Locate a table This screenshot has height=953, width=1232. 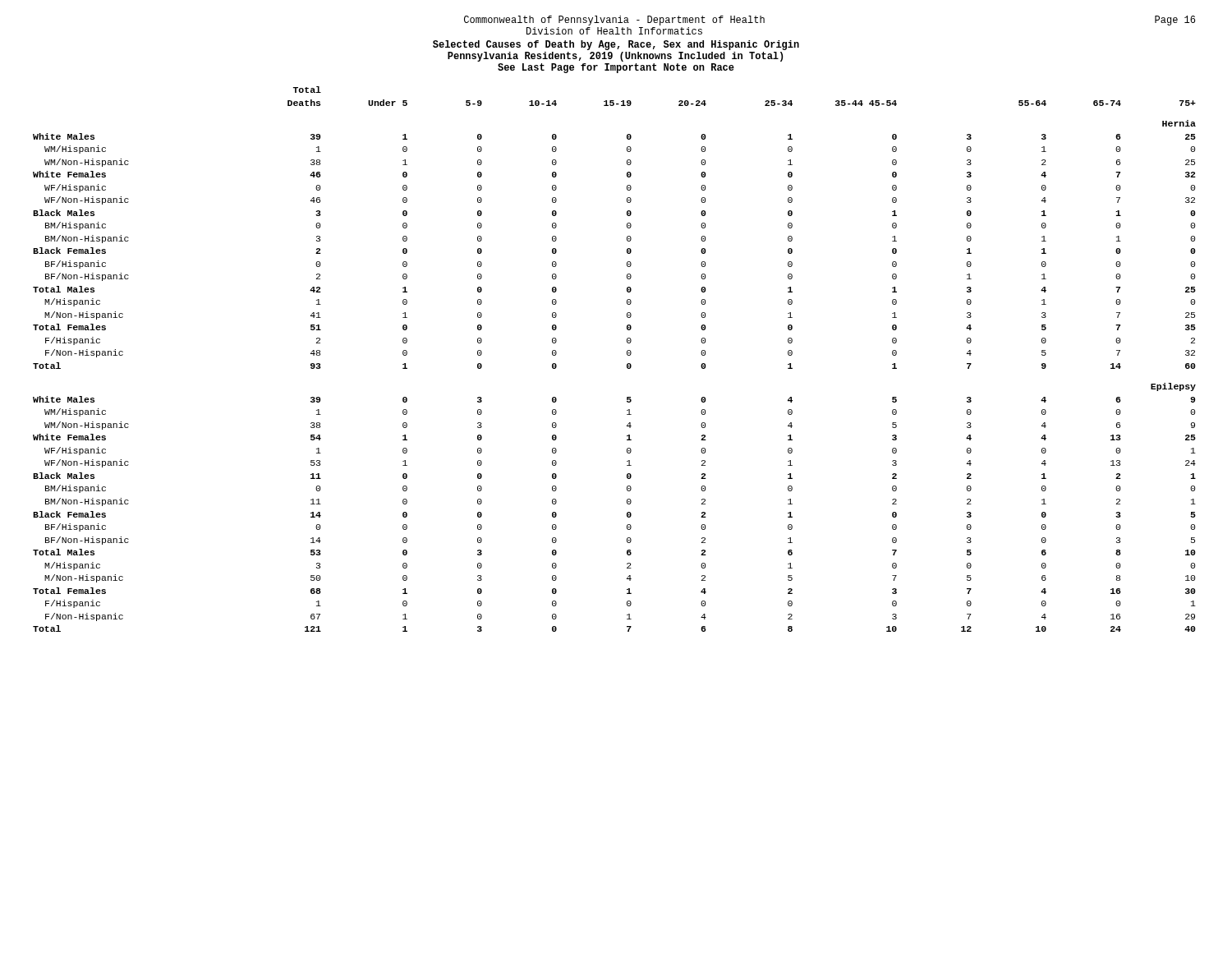pyautogui.click(x=616, y=360)
